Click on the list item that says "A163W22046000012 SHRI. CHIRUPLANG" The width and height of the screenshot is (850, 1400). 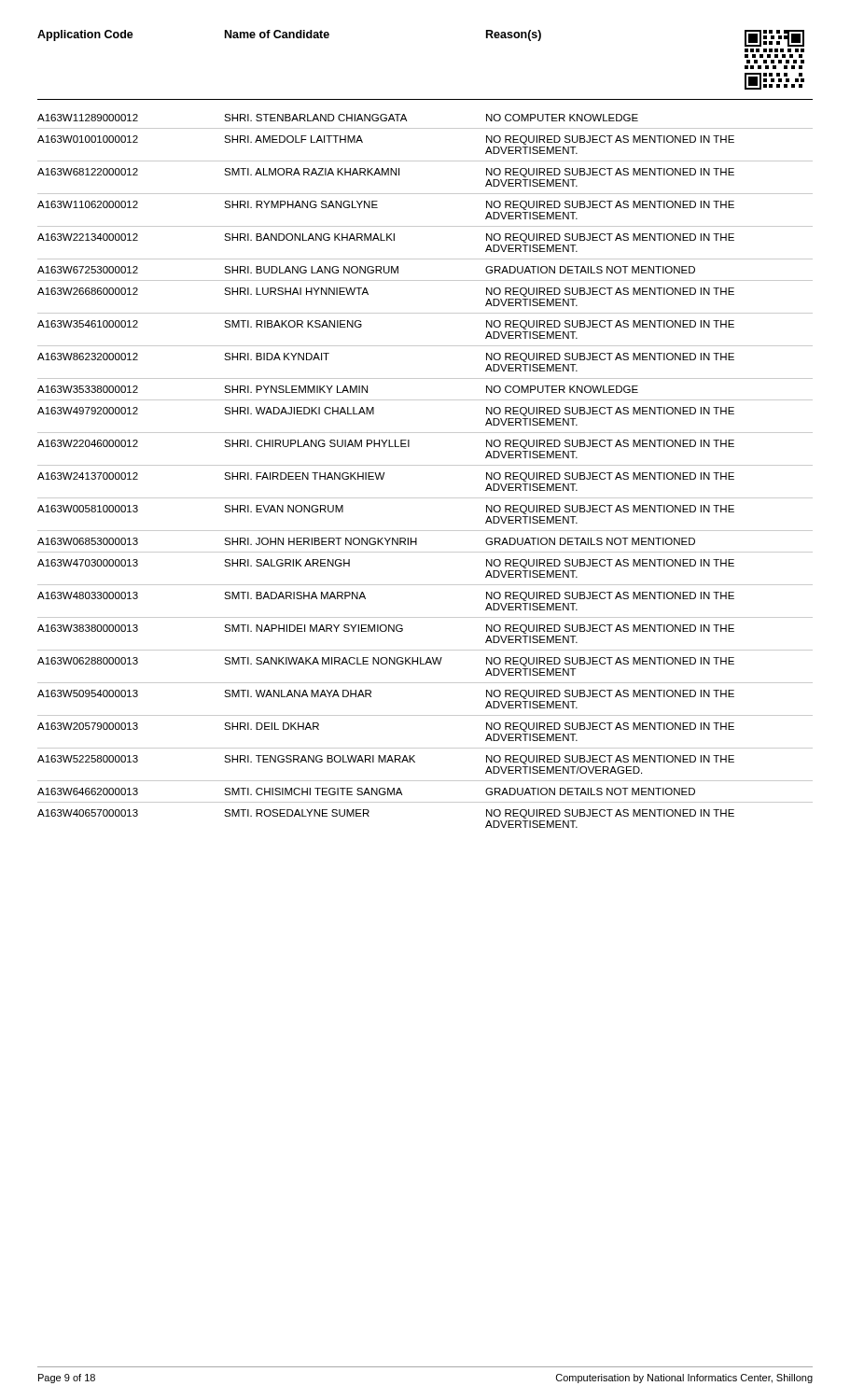pyautogui.click(x=386, y=444)
